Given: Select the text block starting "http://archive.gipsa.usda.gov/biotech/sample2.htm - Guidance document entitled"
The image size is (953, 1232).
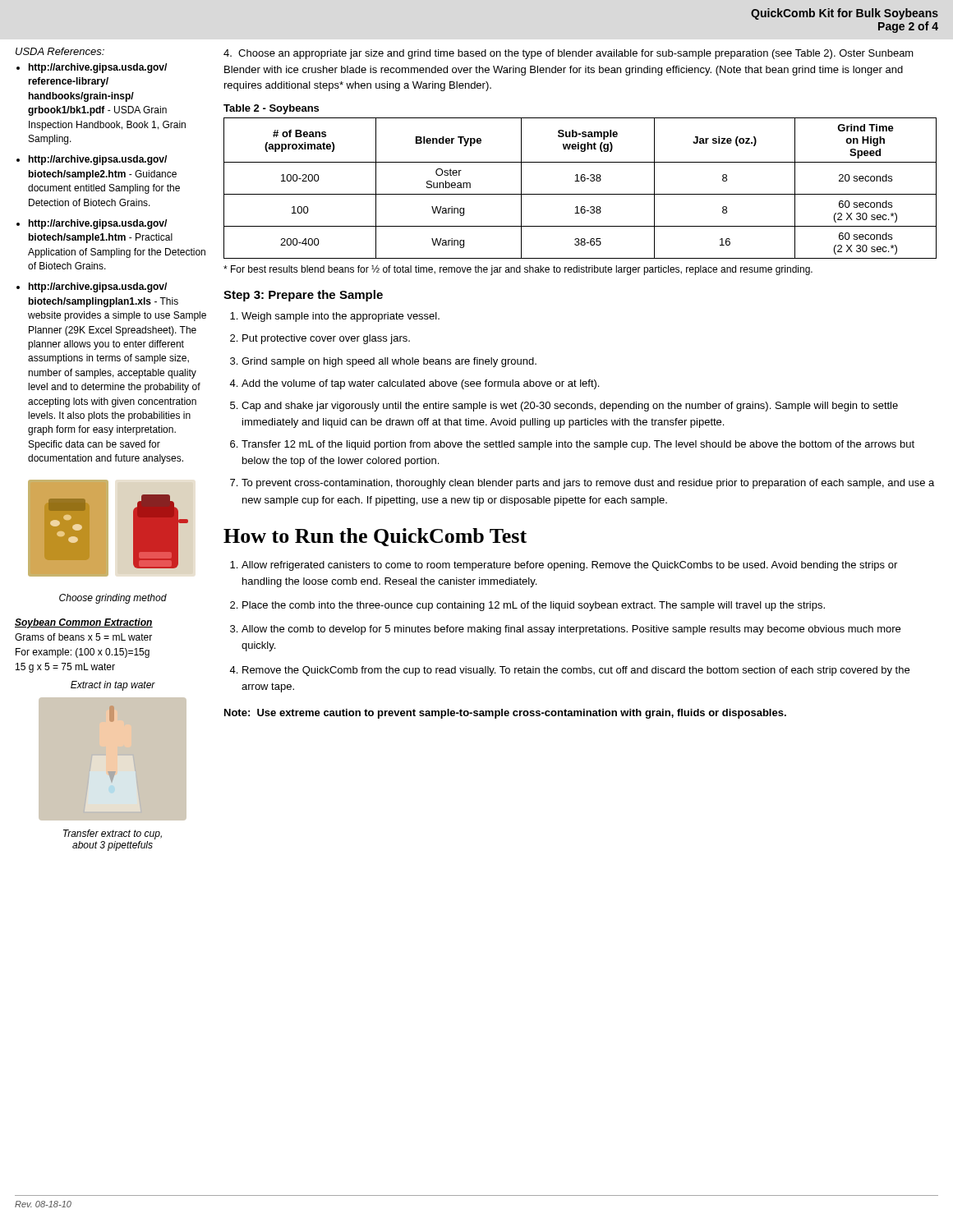Looking at the screenshot, I should [104, 181].
